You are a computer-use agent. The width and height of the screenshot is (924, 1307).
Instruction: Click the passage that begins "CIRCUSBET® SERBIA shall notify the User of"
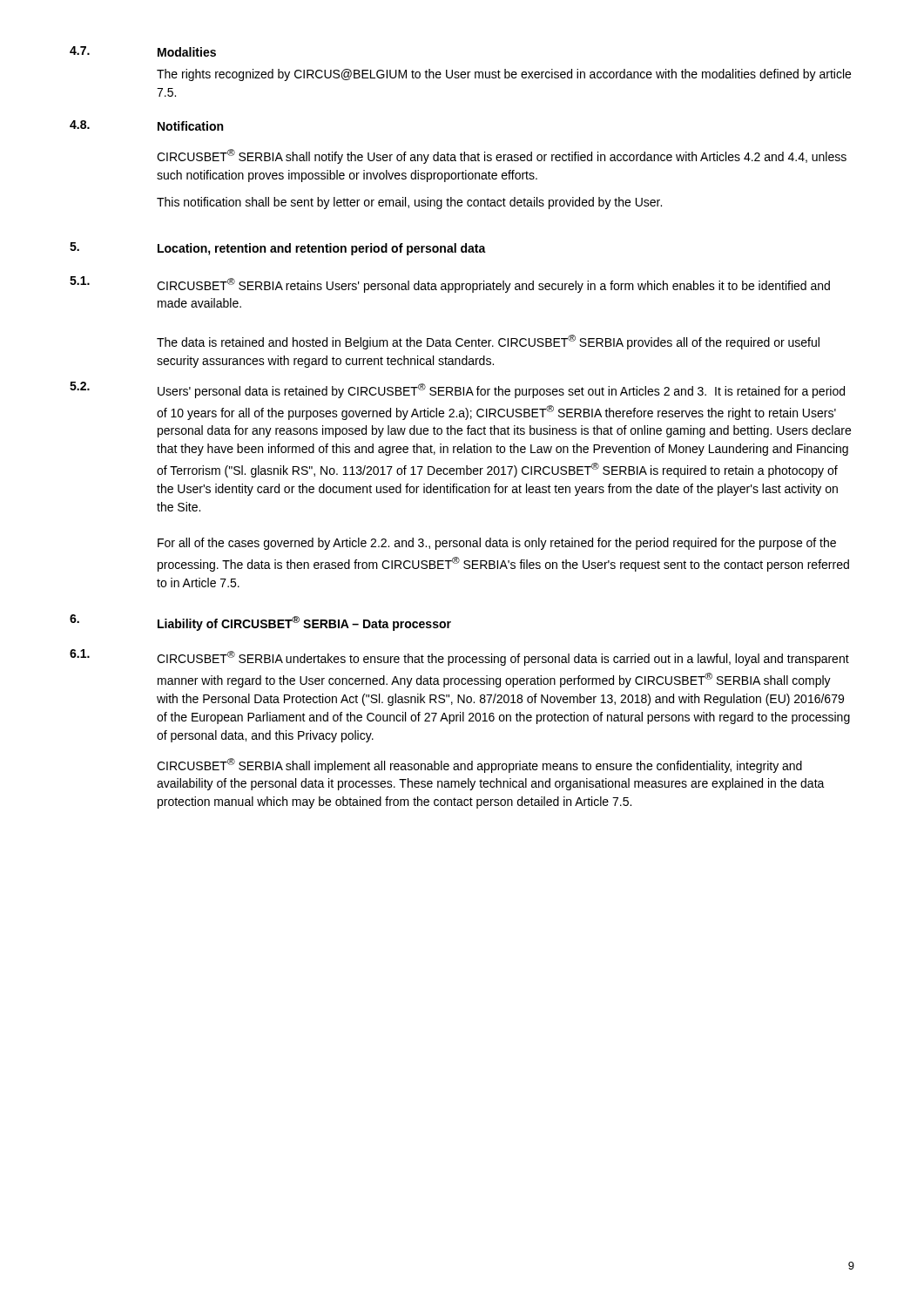point(502,164)
